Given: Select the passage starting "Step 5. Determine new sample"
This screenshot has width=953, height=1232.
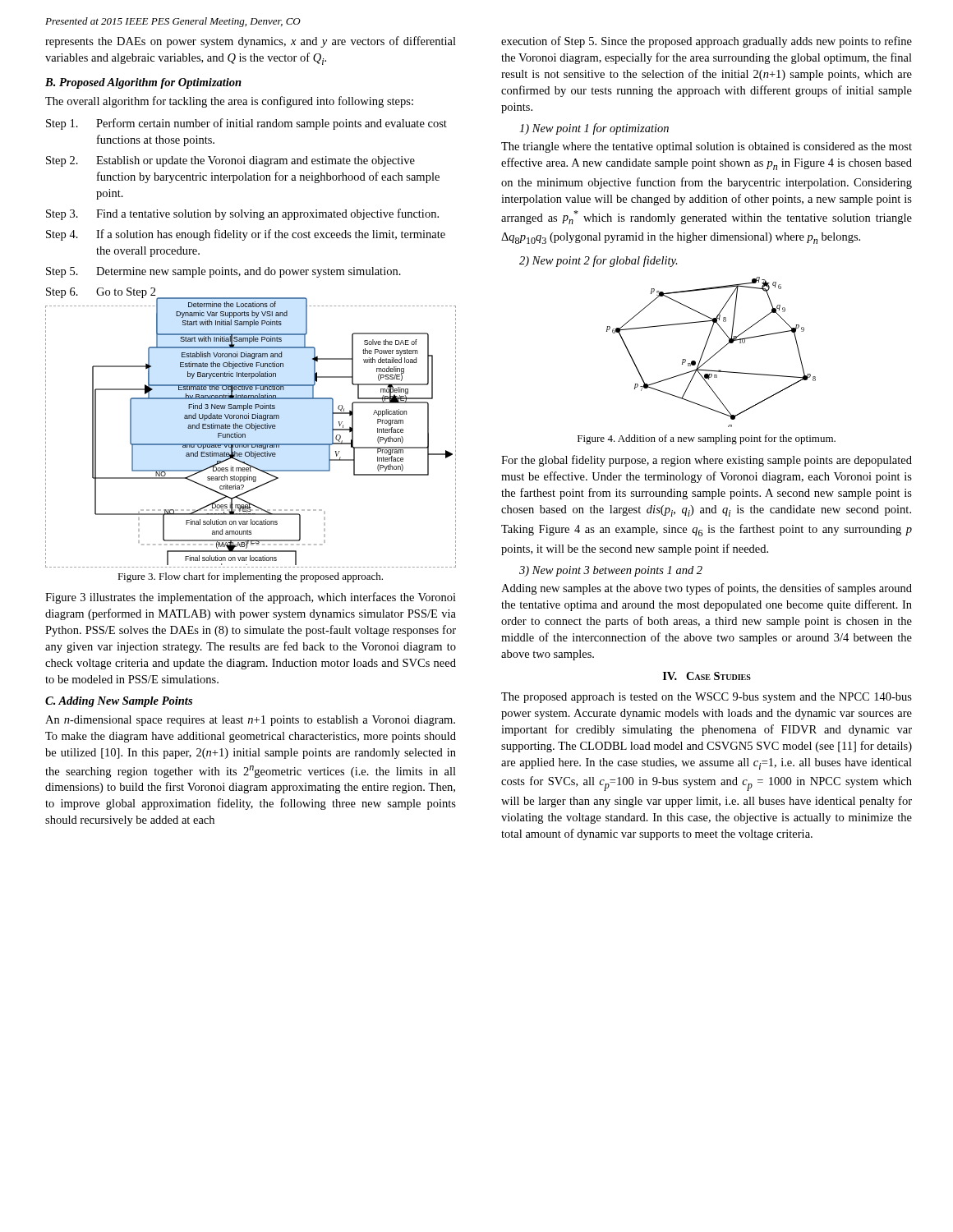Looking at the screenshot, I should tap(223, 271).
